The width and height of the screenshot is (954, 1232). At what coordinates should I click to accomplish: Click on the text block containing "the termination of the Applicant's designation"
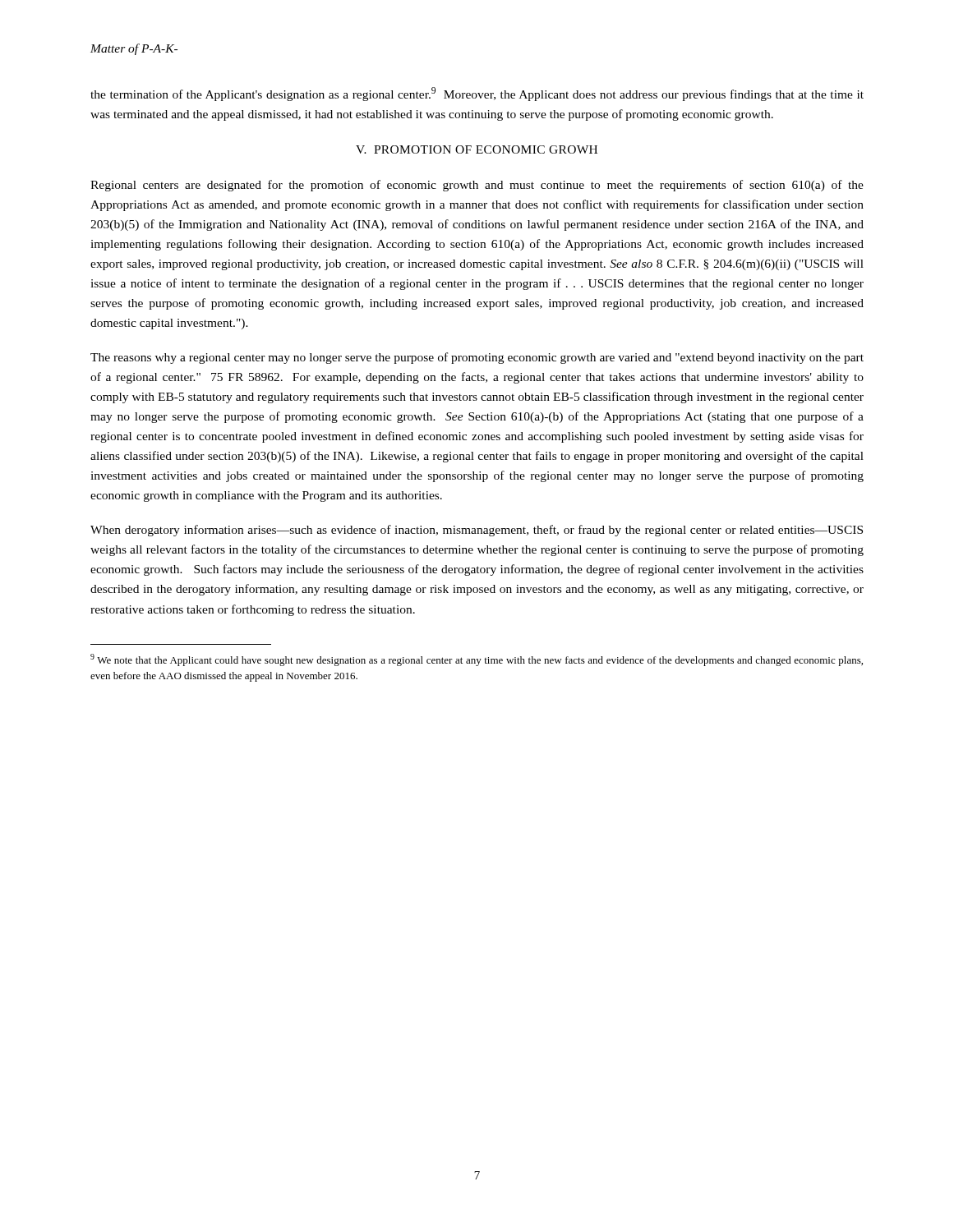click(x=477, y=104)
